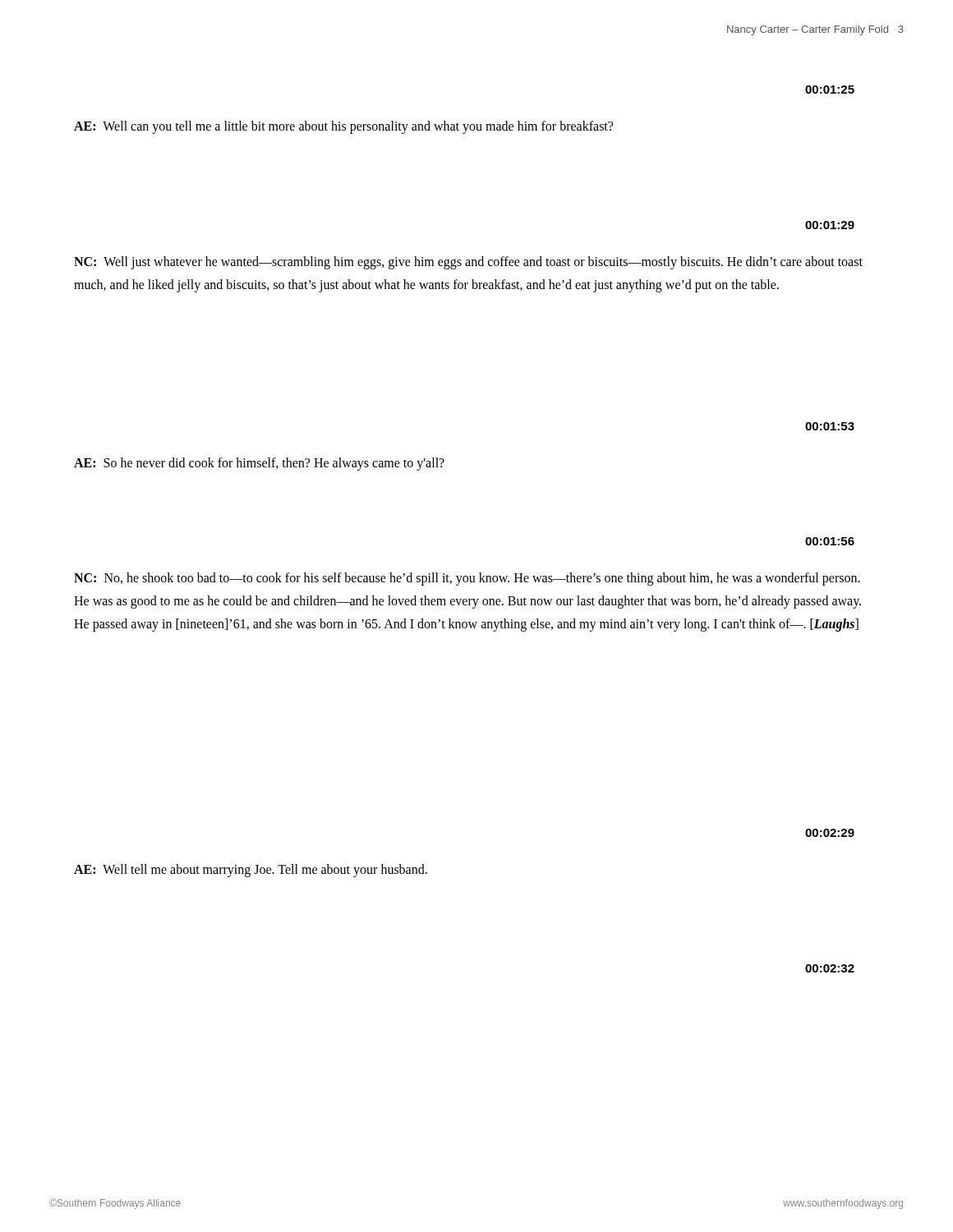Navigate to the element starting "AE: Well tell me about marrying"
Viewport: 953px width, 1232px height.
coord(251,869)
